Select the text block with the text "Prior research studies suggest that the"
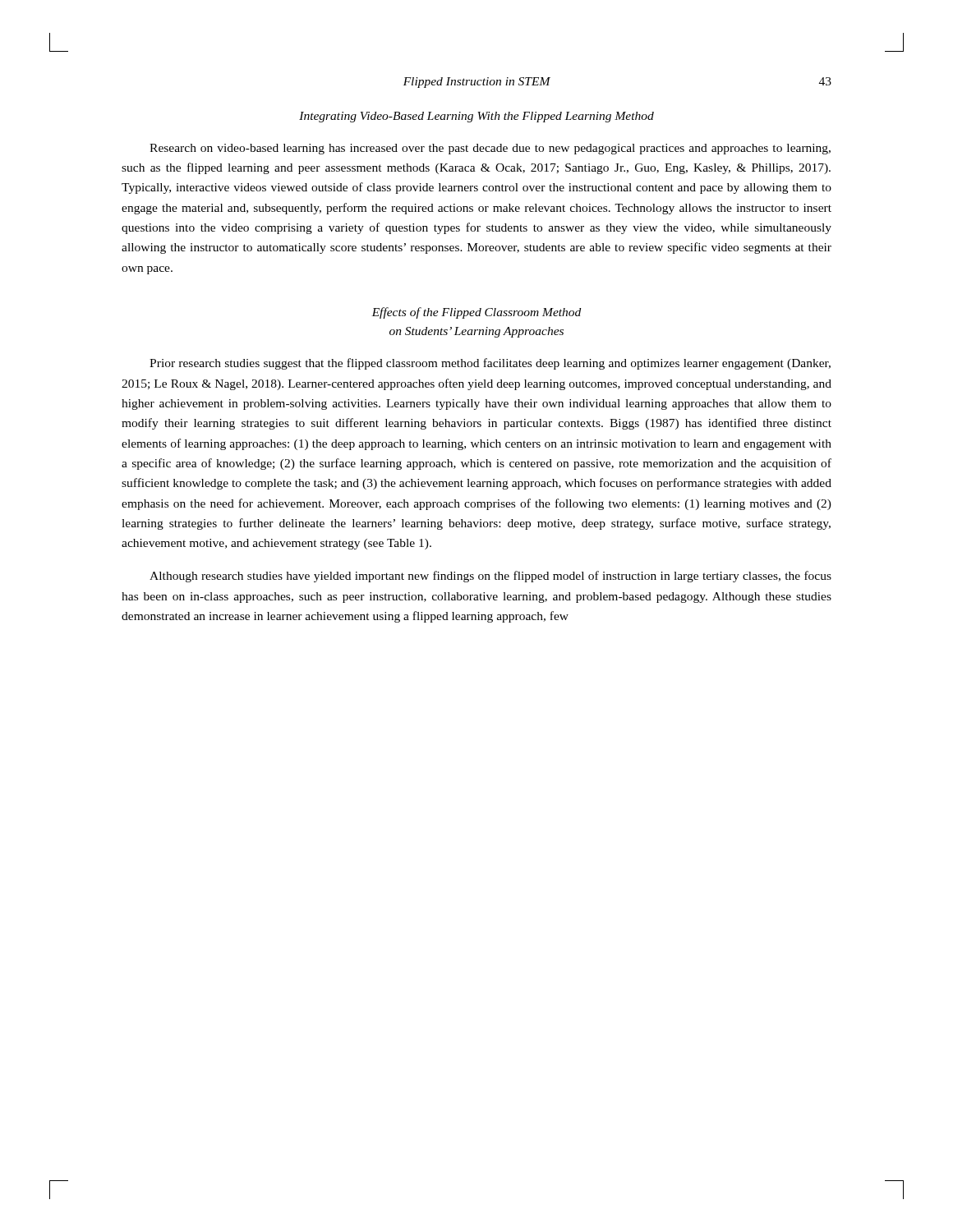Image resolution: width=953 pixels, height=1232 pixels. (x=476, y=453)
